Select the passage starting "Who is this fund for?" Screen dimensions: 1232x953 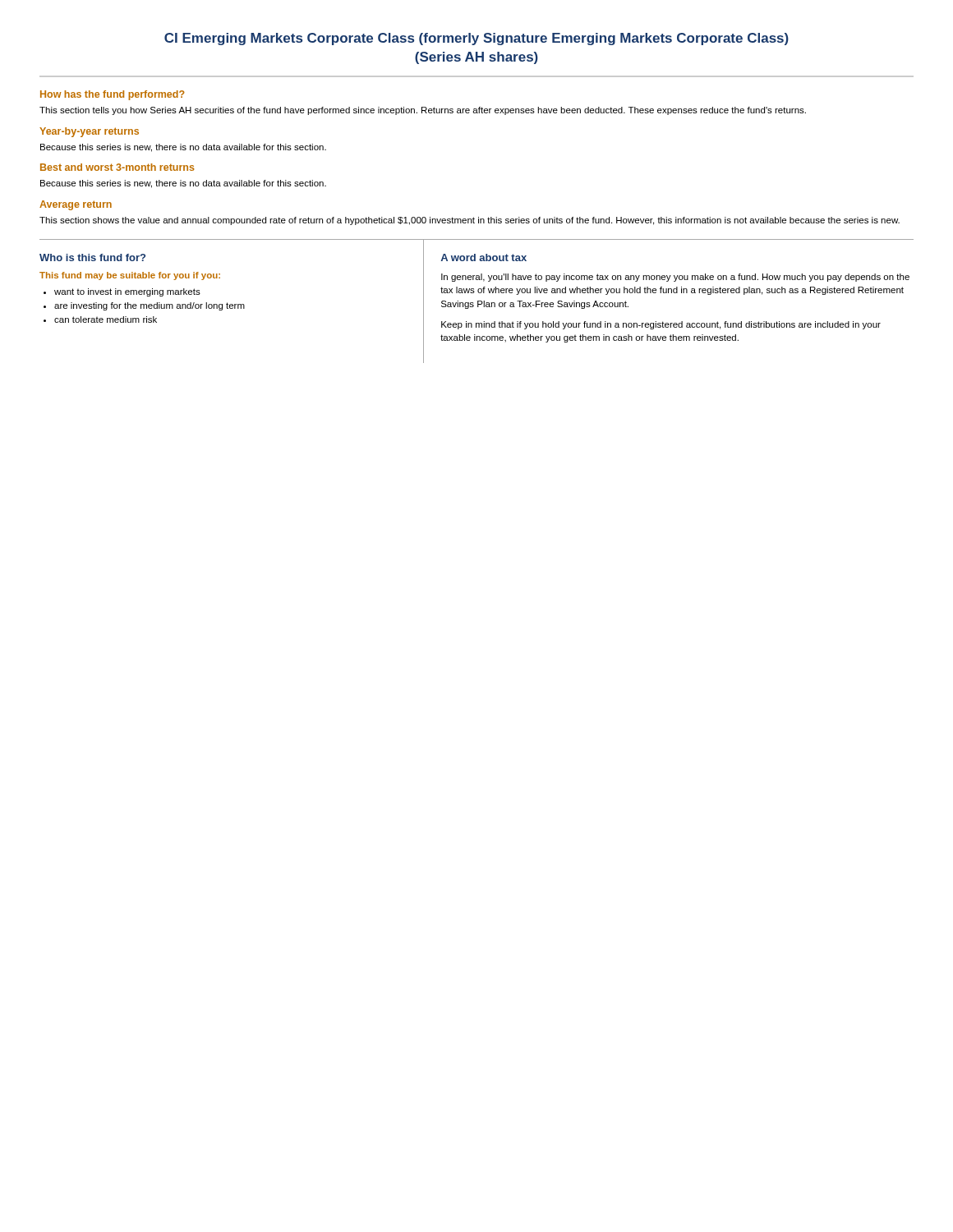(93, 257)
